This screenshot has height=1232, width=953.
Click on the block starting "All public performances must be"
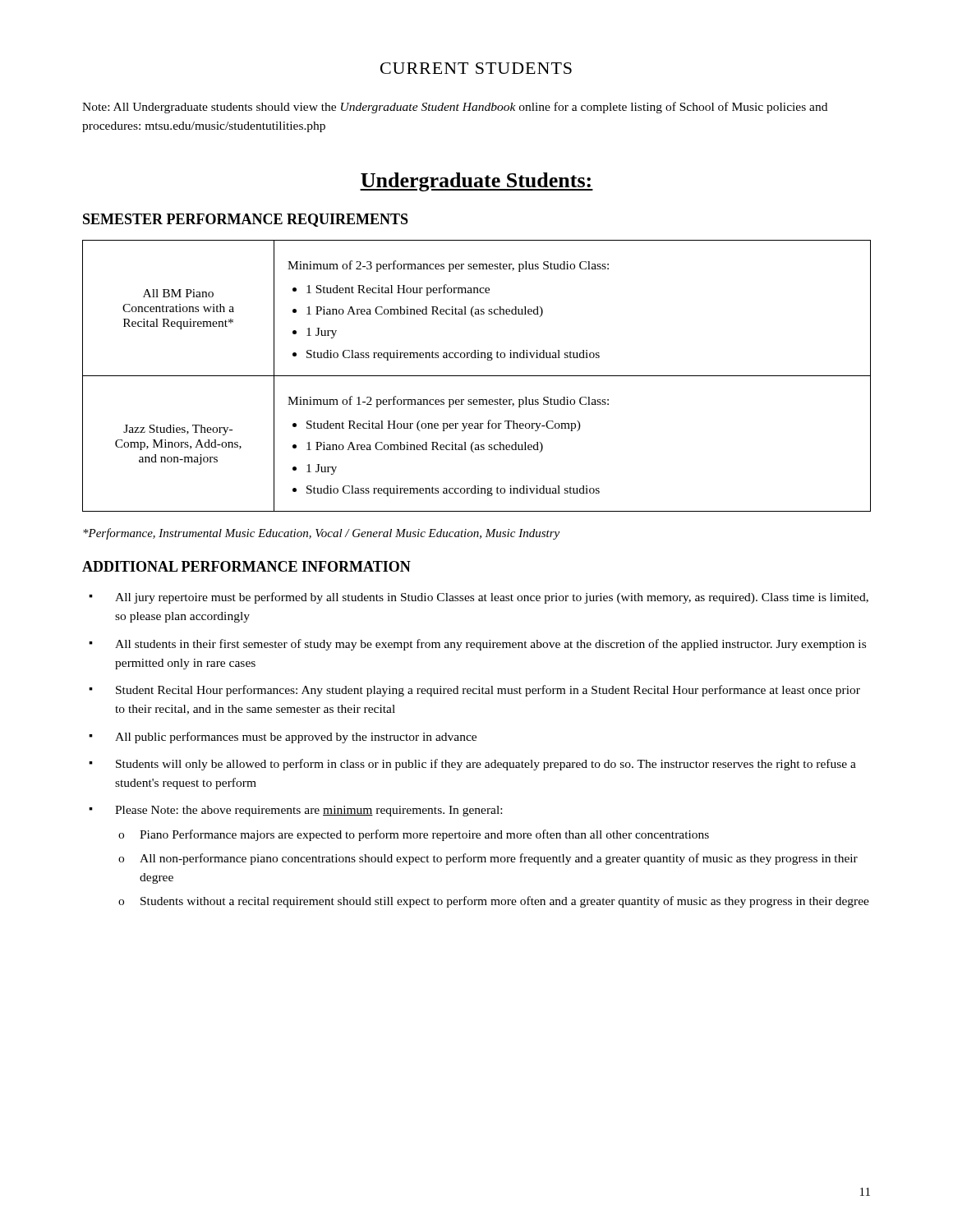pos(296,736)
